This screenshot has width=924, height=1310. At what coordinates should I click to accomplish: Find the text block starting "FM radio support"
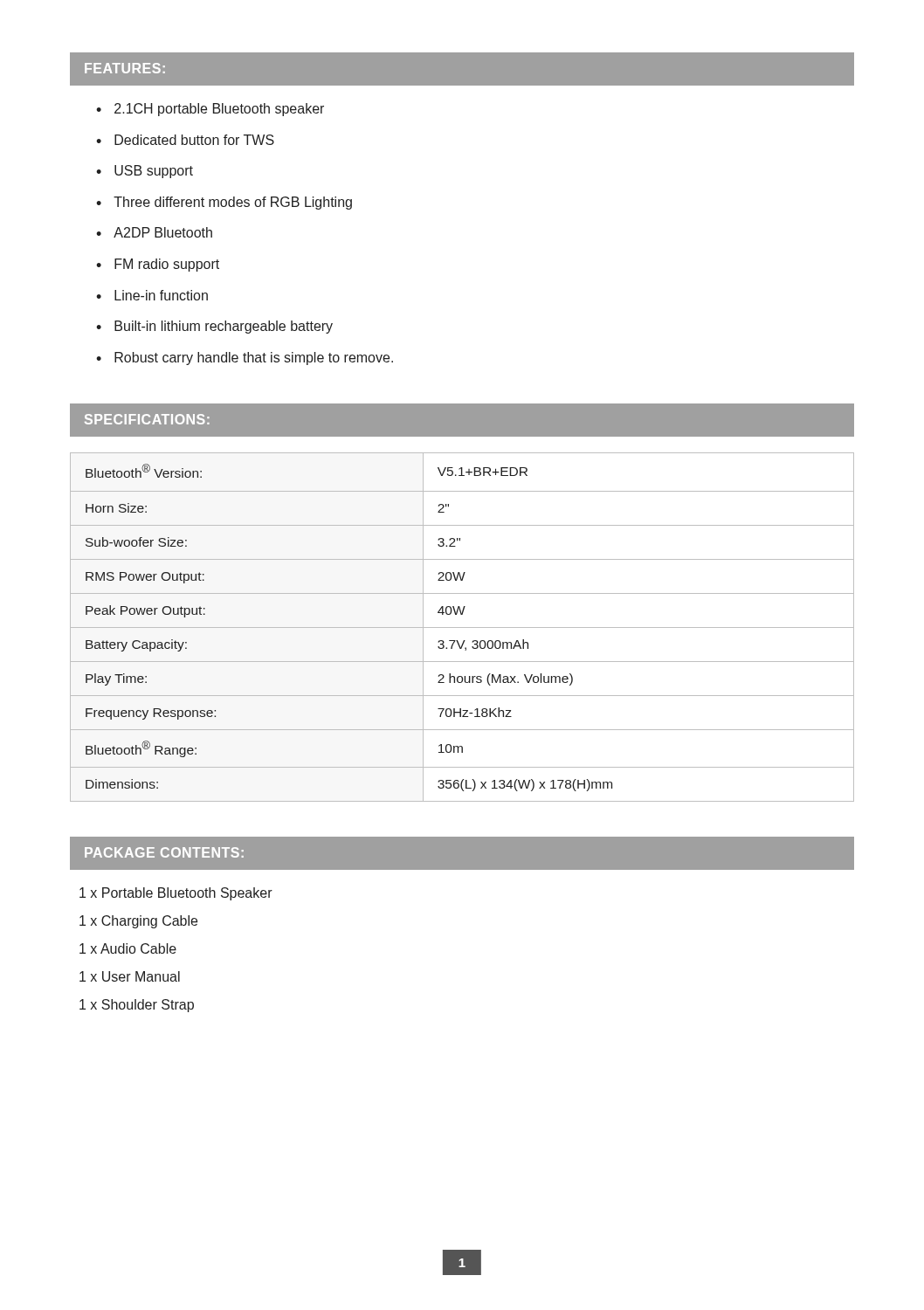click(x=167, y=264)
